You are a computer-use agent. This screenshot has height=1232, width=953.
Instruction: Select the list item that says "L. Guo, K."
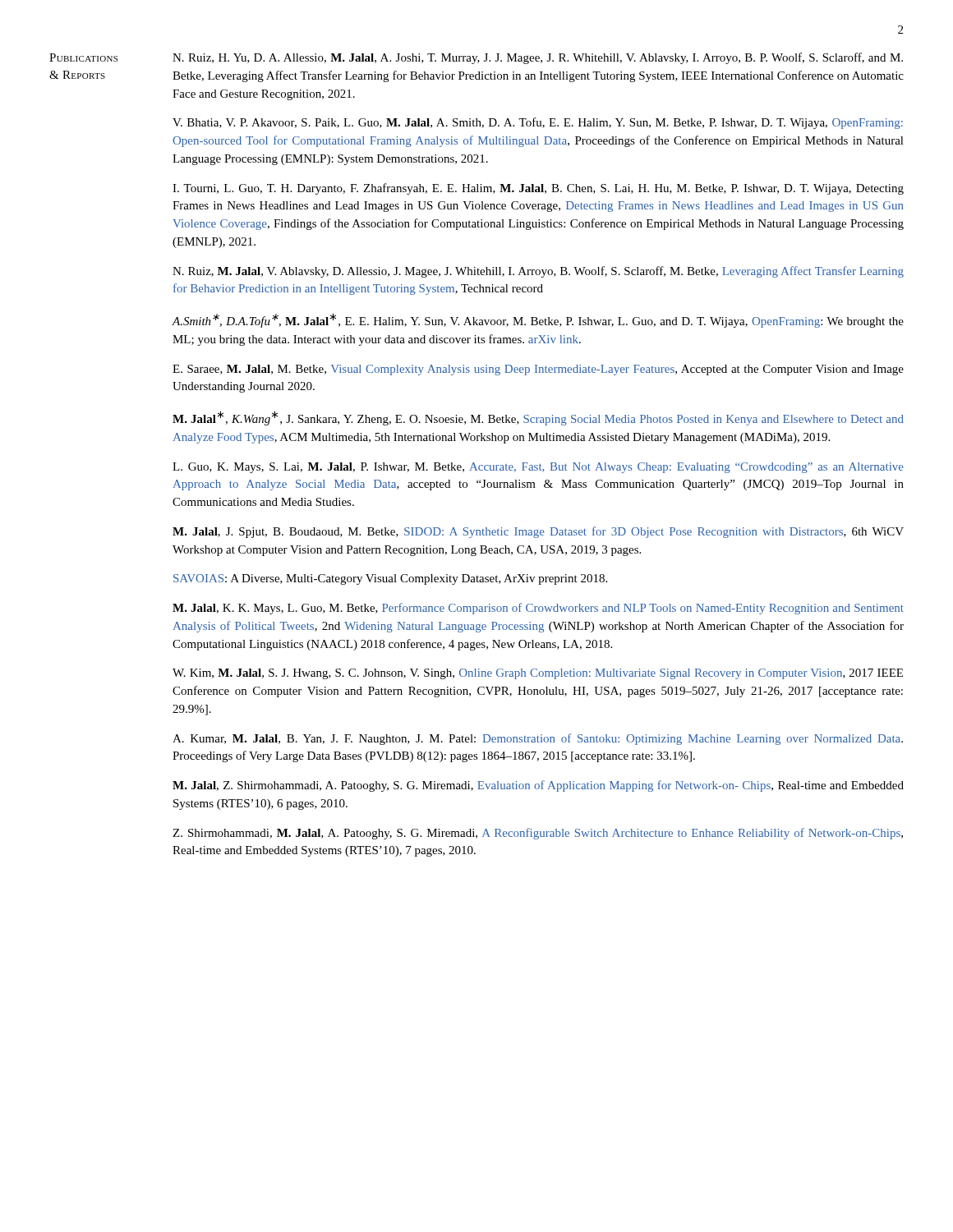[538, 484]
